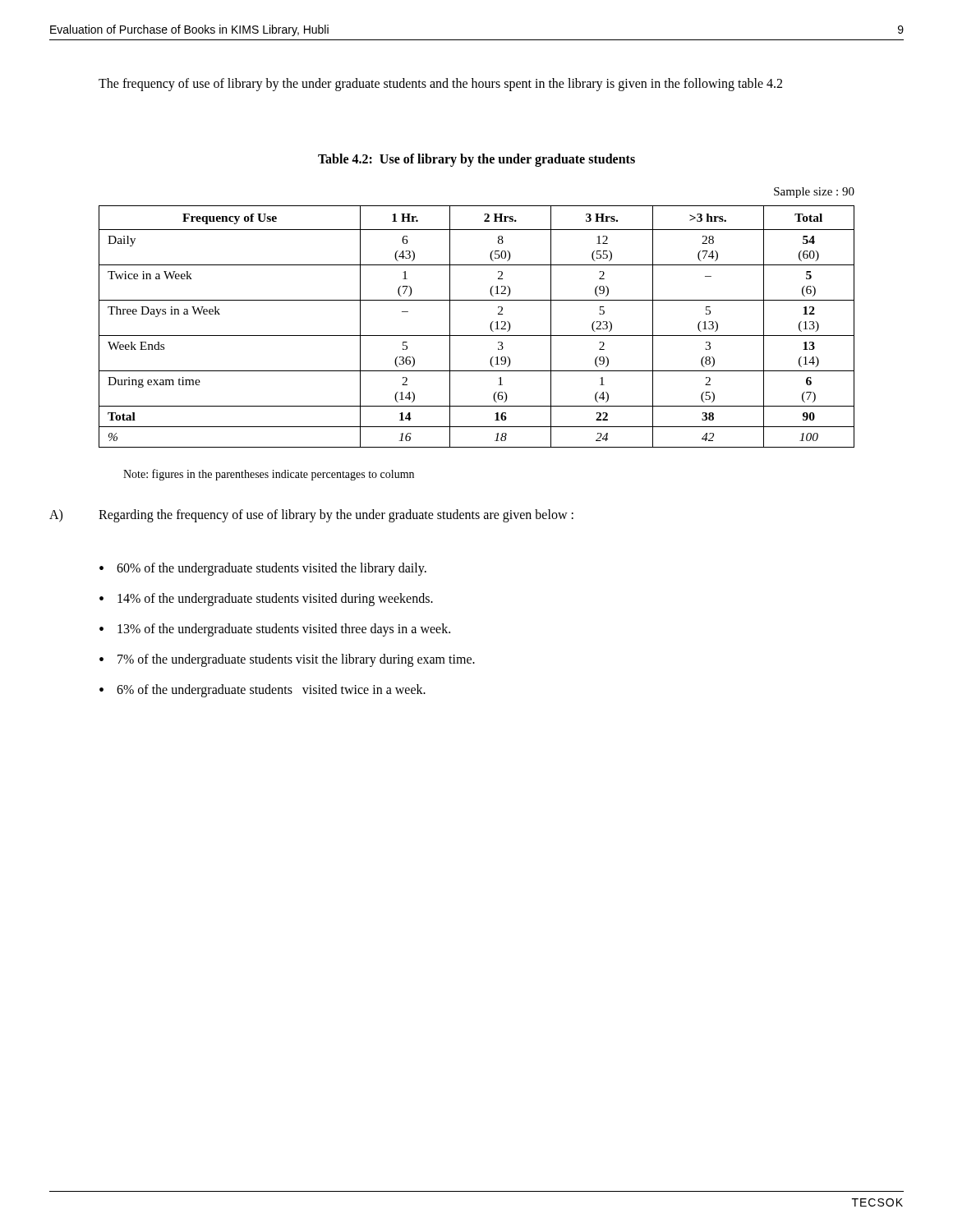The image size is (953, 1232).
Task: Point to the block beginning "• 14% of the undergraduate students visited during"
Action: (x=266, y=600)
